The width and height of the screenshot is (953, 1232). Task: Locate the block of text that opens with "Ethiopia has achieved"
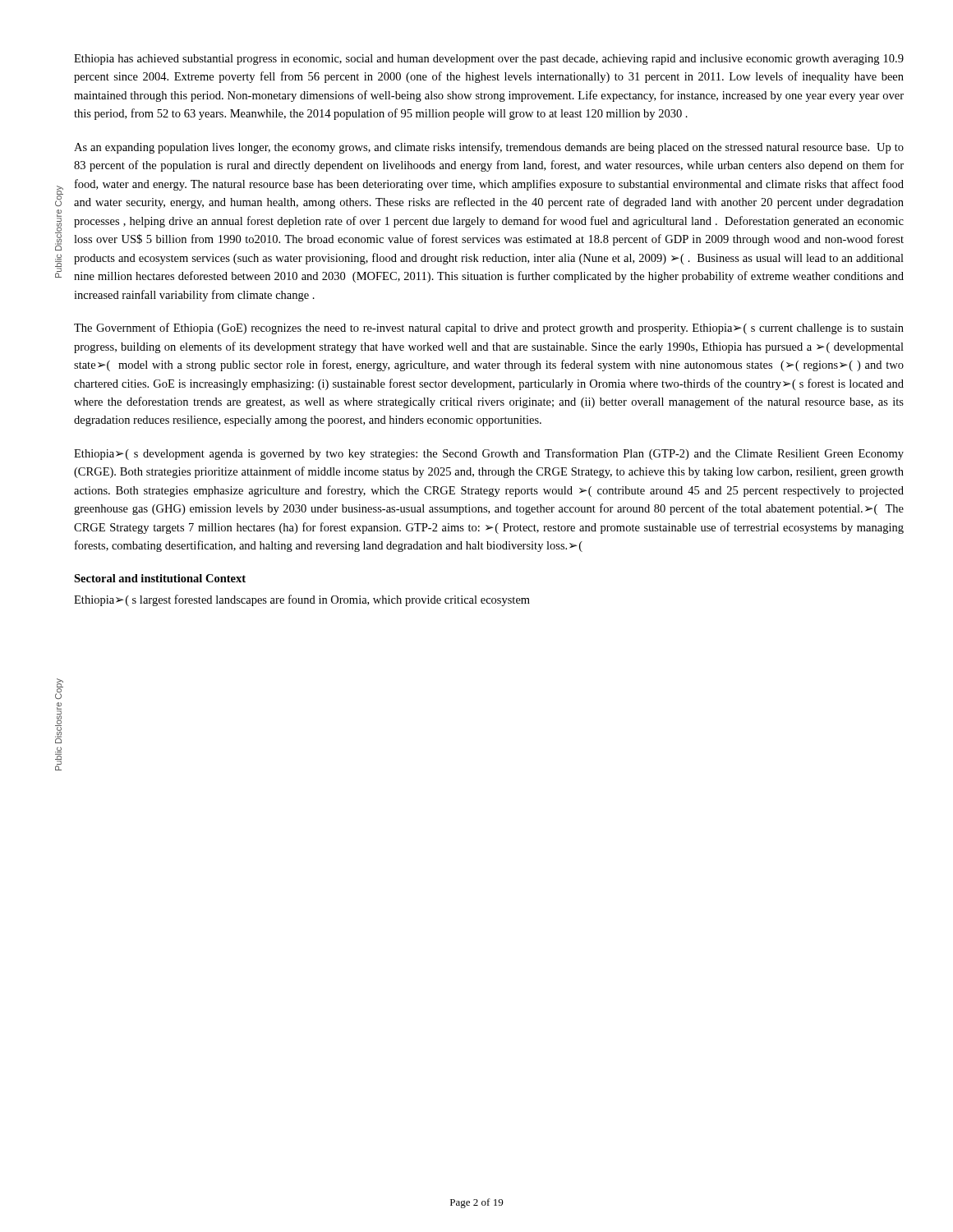click(489, 86)
